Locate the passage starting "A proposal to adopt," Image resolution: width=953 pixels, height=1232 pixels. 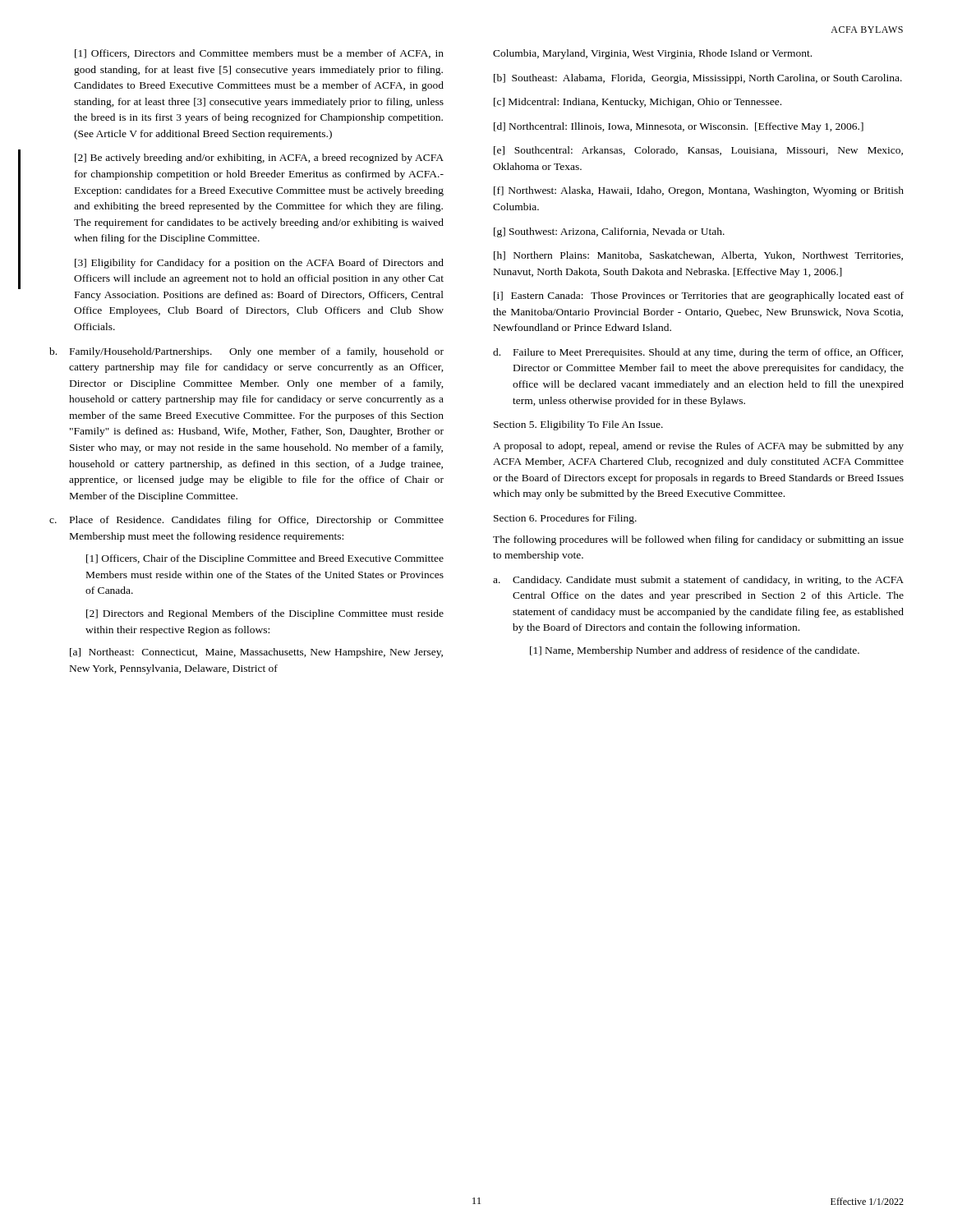(x=698, y=469)
